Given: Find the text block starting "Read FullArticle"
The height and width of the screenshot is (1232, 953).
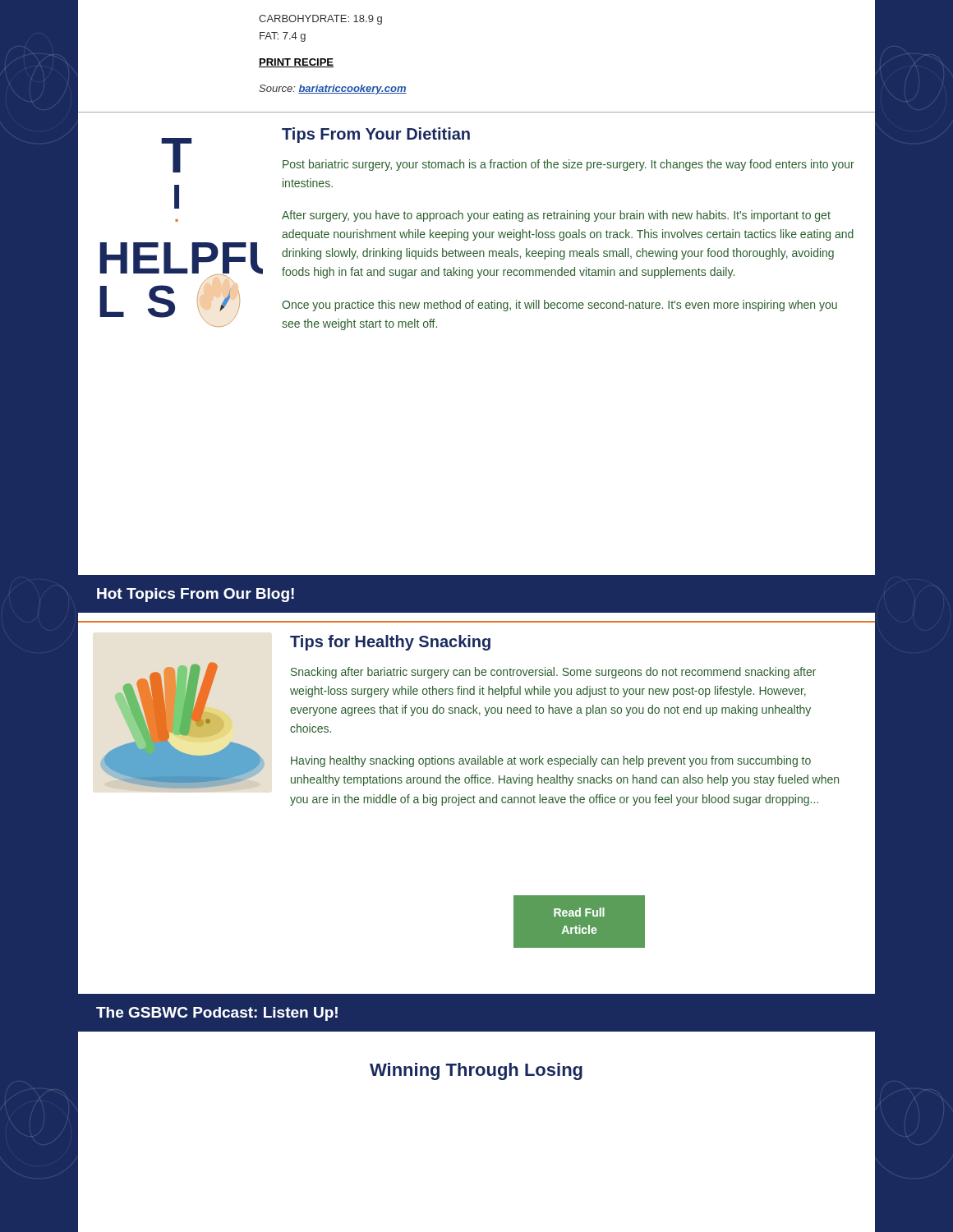Looking at the screenshot, I should click(x=579, y=922).
